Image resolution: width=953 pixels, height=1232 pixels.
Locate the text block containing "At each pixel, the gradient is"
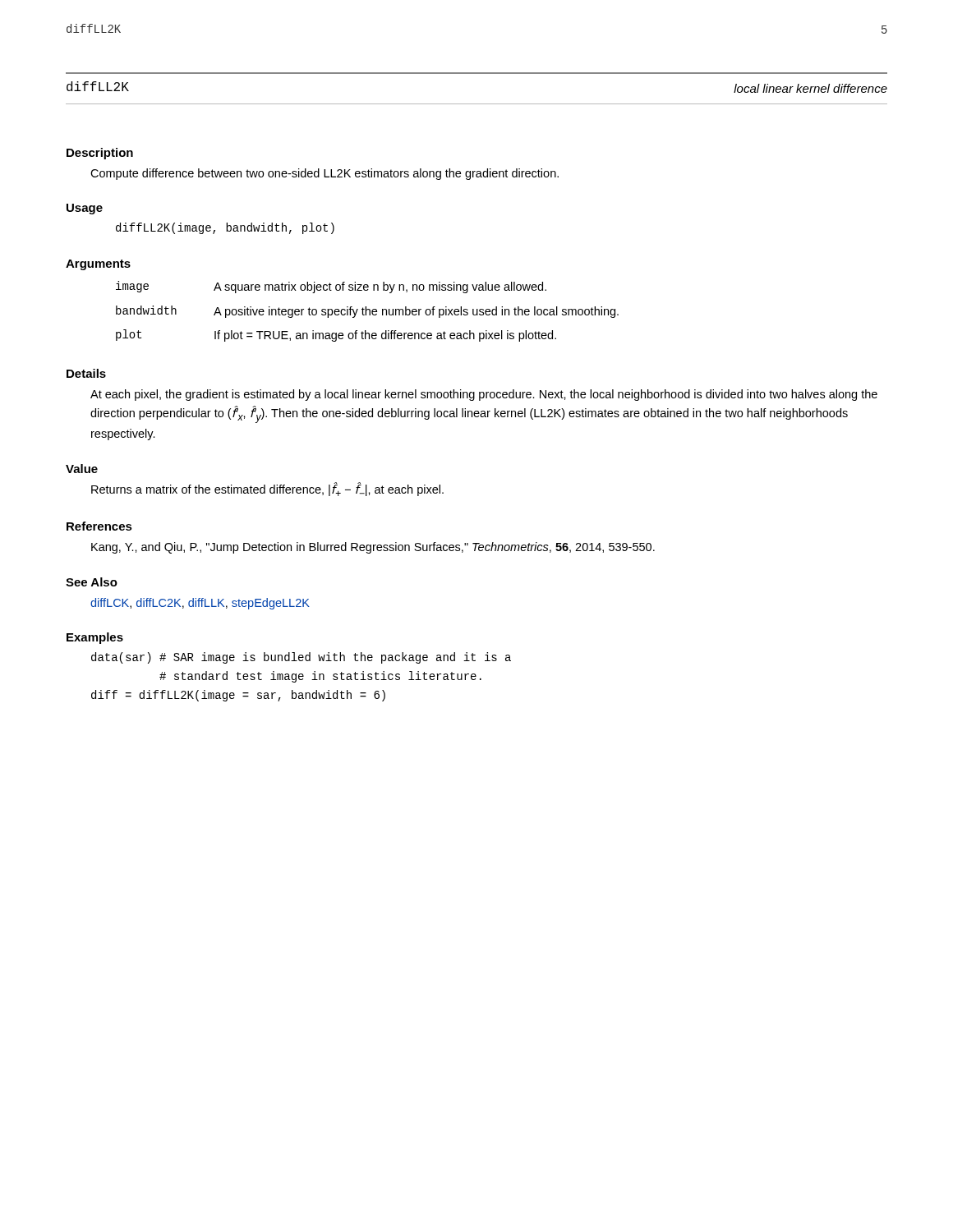(484, 414)
